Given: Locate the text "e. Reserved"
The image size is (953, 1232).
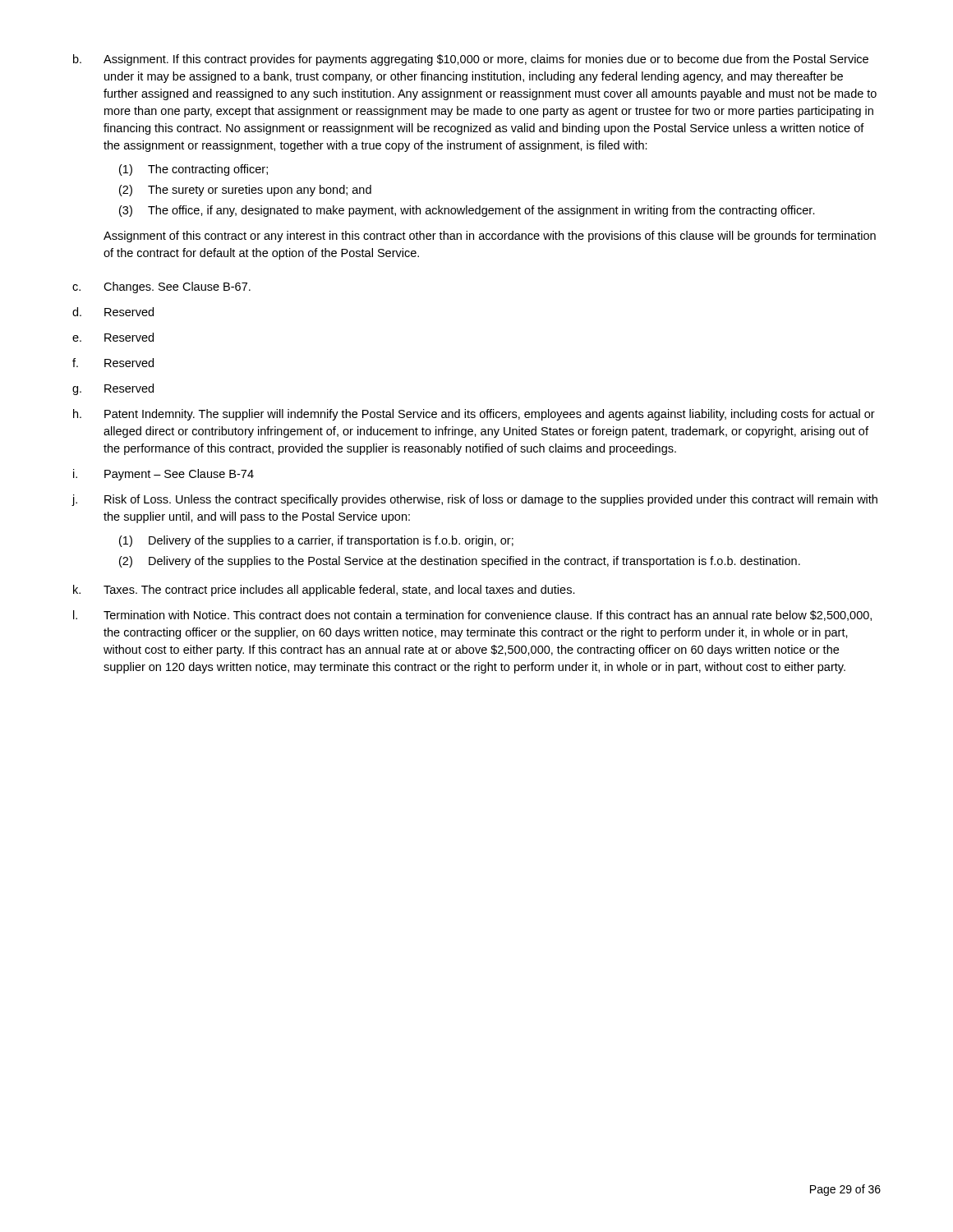Looking at the screenshot, I should click(113, 337).
